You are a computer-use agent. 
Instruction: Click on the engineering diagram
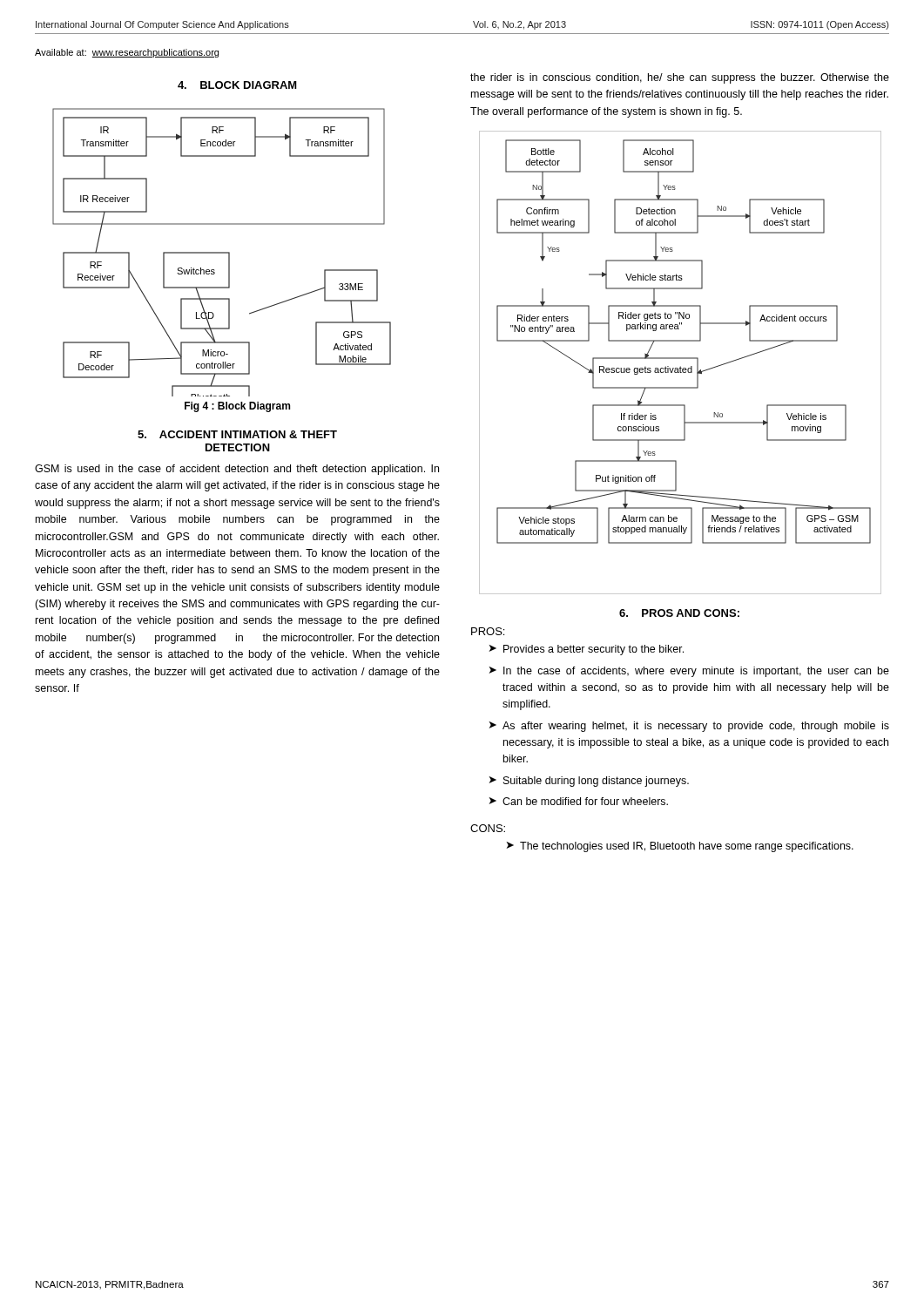(x=237, y=248)
